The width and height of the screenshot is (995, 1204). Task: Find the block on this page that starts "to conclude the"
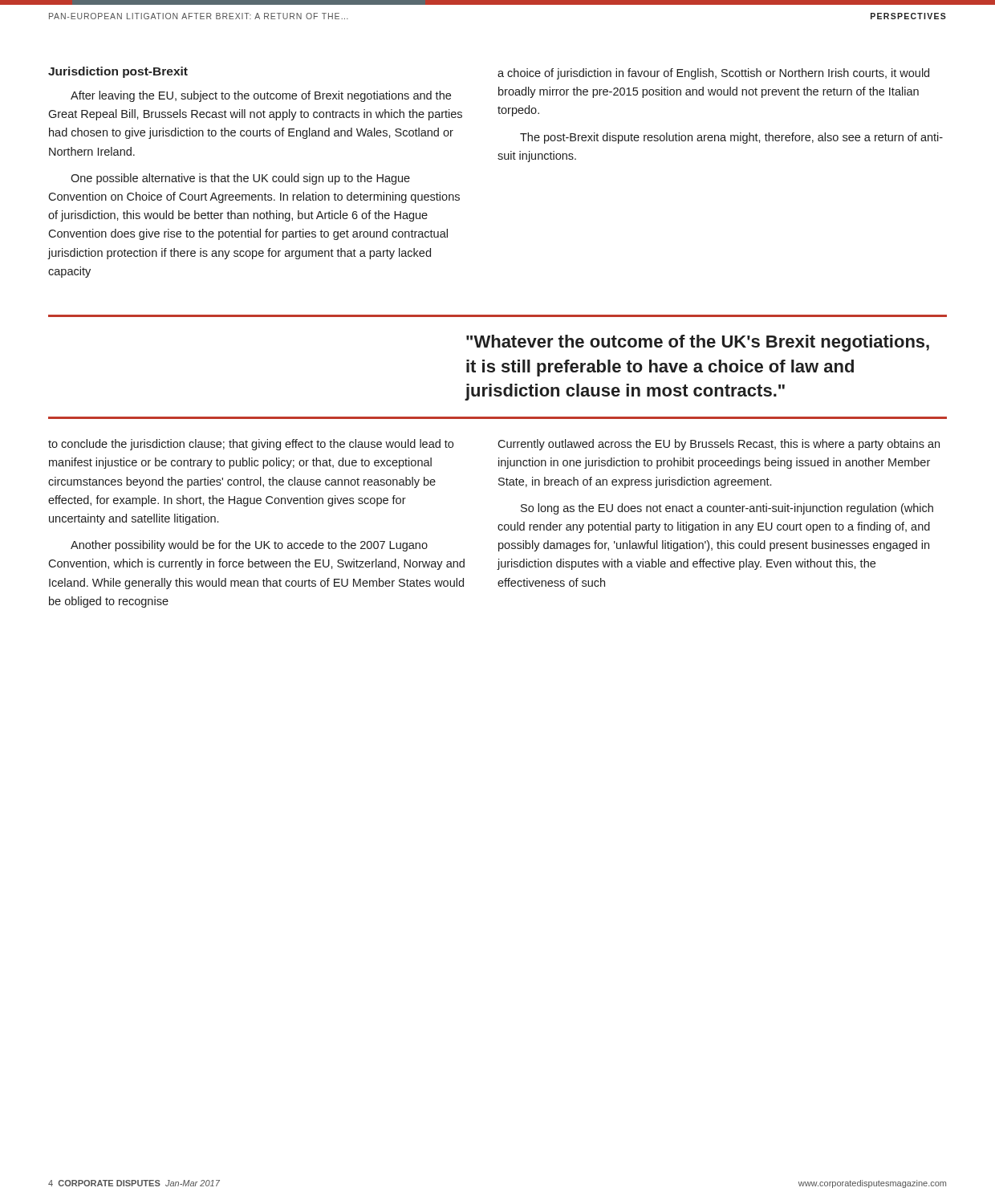coord(251,445)
